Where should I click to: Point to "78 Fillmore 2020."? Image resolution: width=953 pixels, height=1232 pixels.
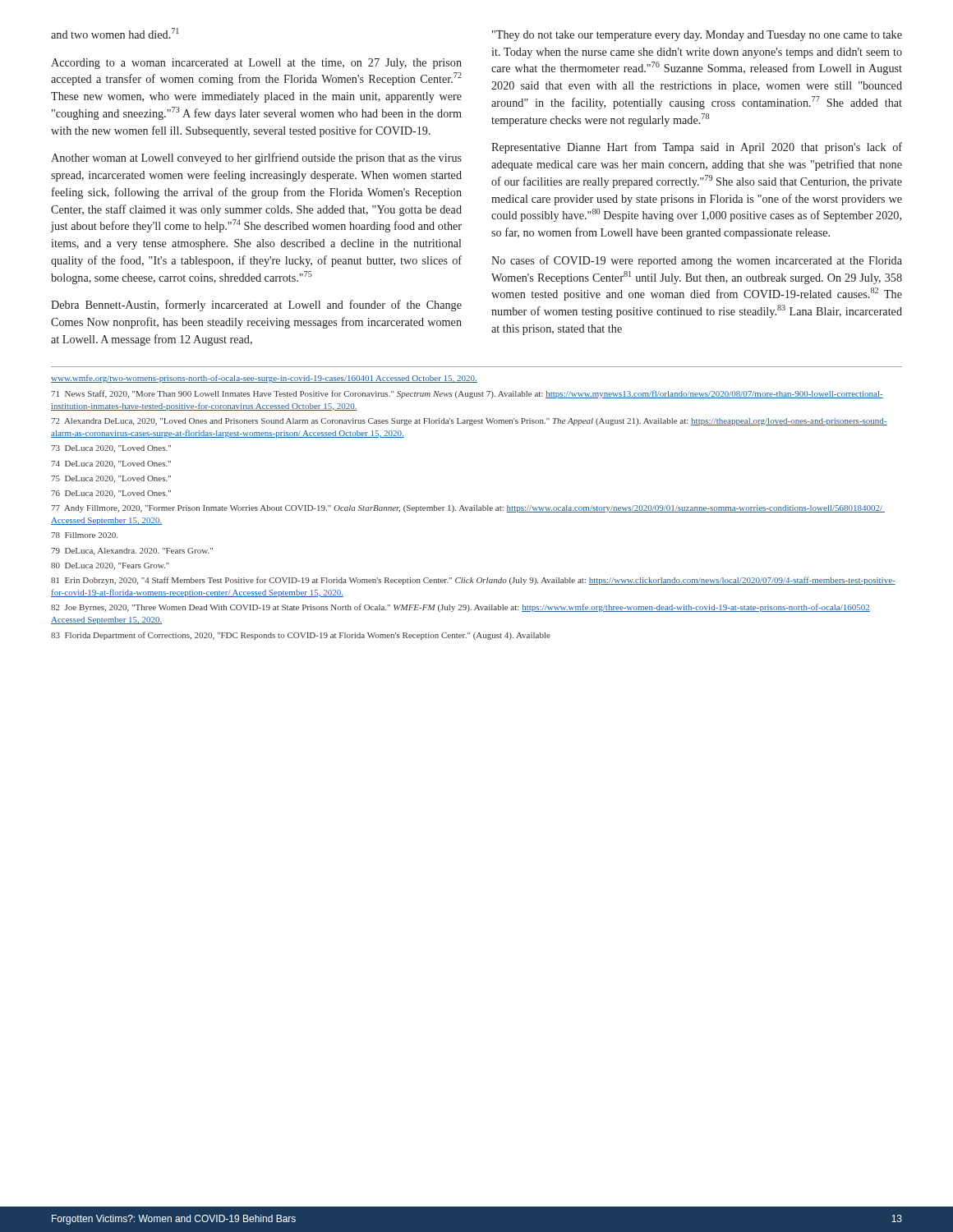tap(84, 535)
